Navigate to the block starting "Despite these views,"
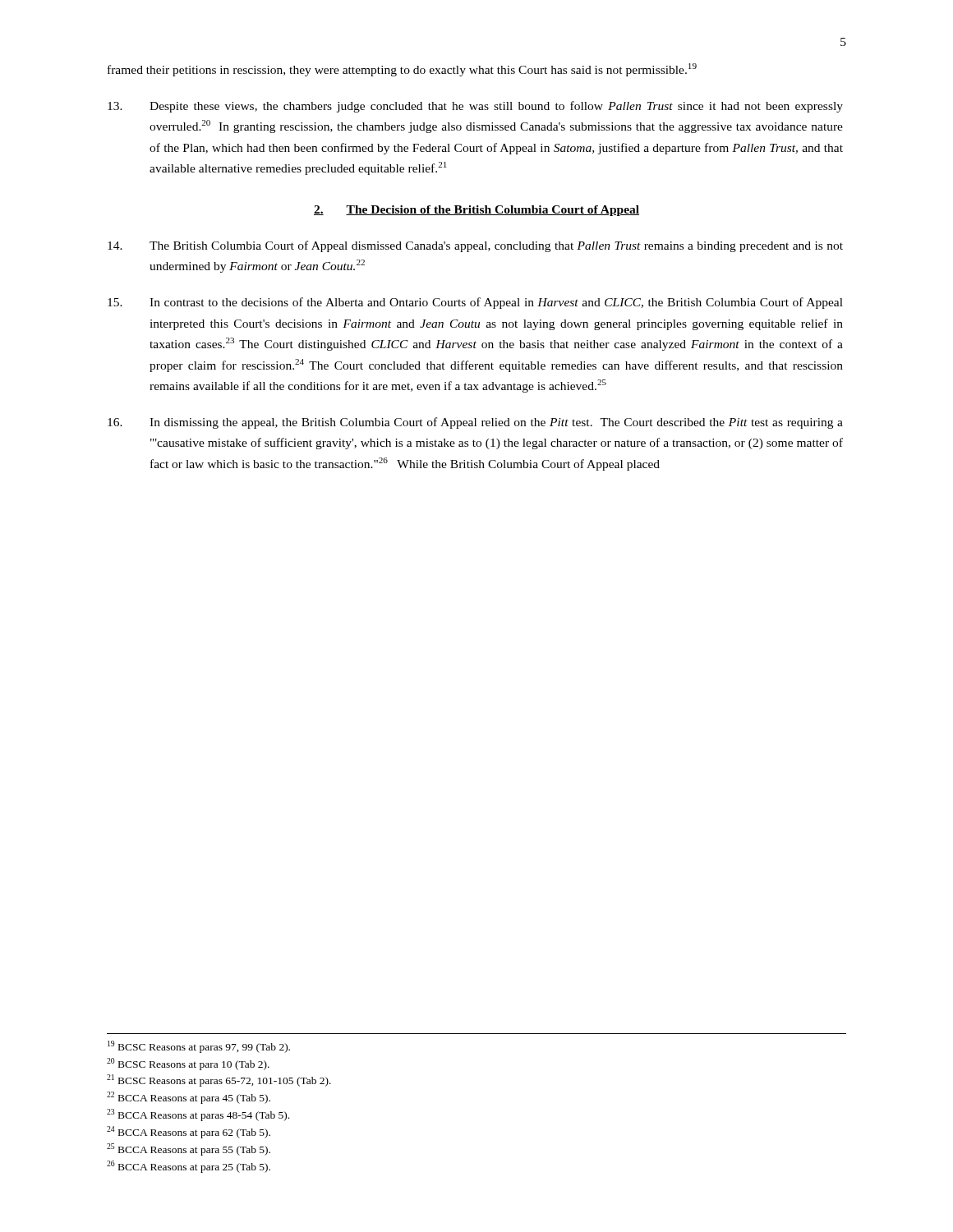 click(x=475, y=137)
